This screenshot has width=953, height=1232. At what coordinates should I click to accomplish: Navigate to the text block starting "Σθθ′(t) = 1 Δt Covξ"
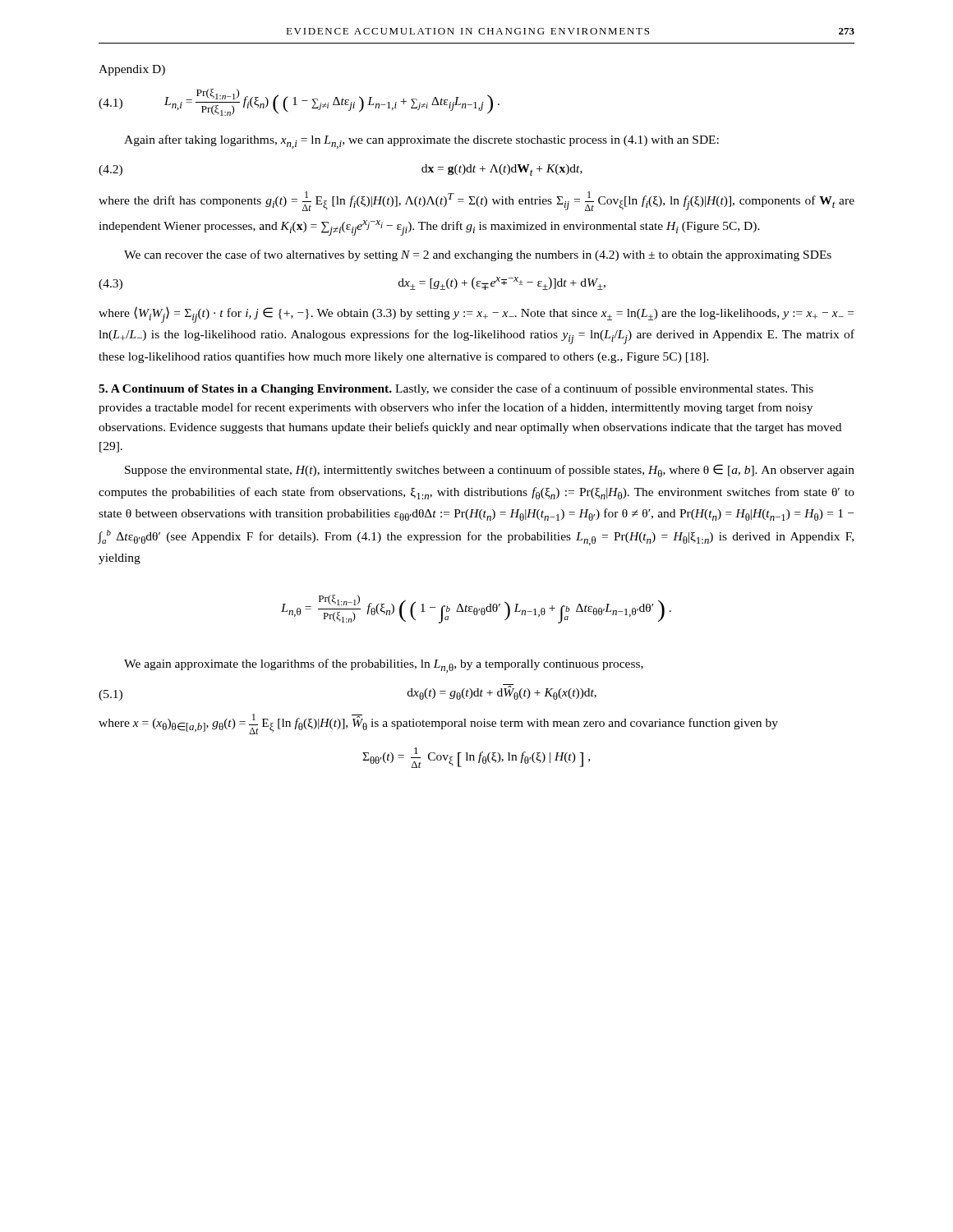click(x=476, y=758)
